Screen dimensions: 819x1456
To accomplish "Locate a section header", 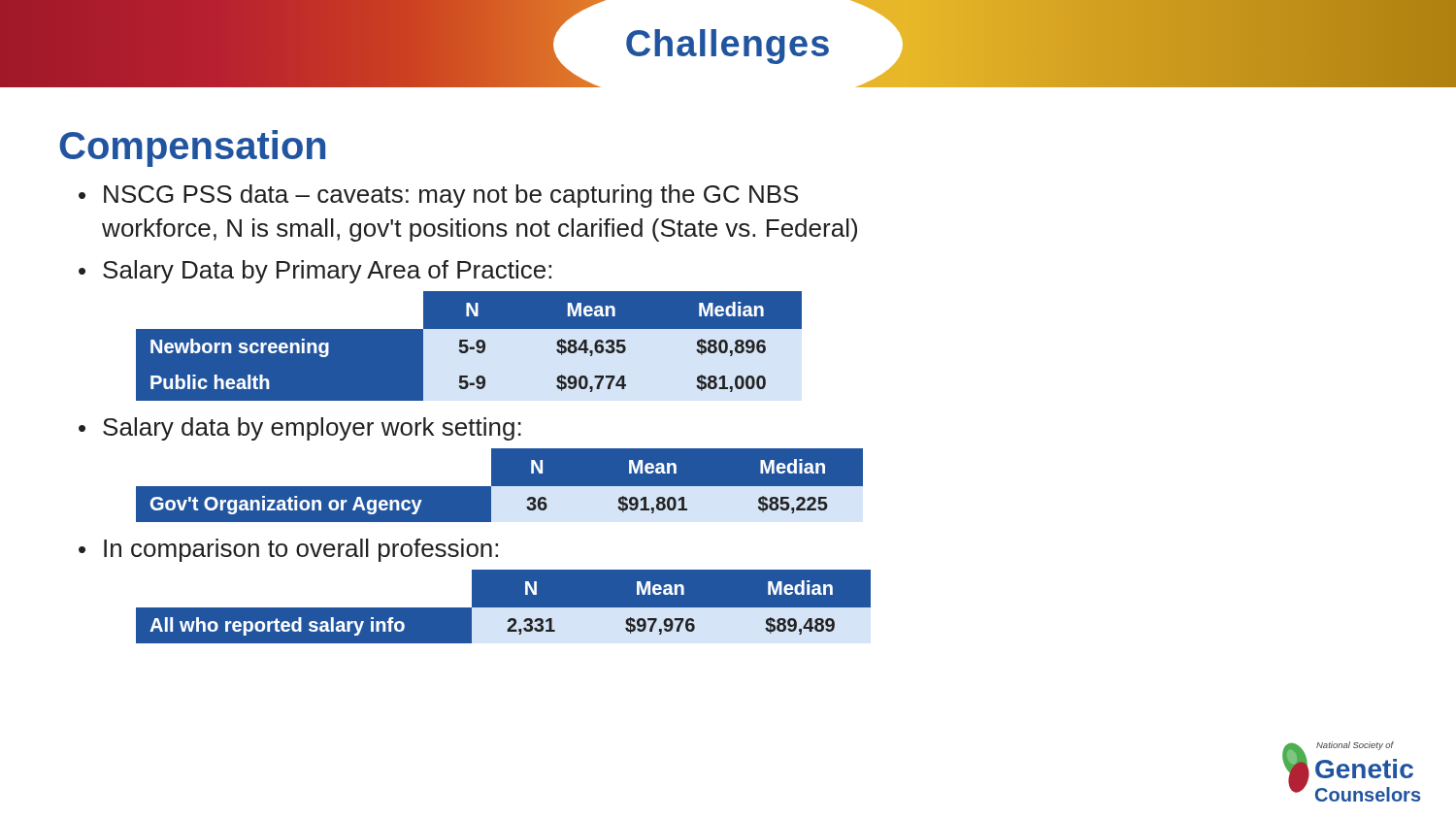I will click(x=193, y=146).
